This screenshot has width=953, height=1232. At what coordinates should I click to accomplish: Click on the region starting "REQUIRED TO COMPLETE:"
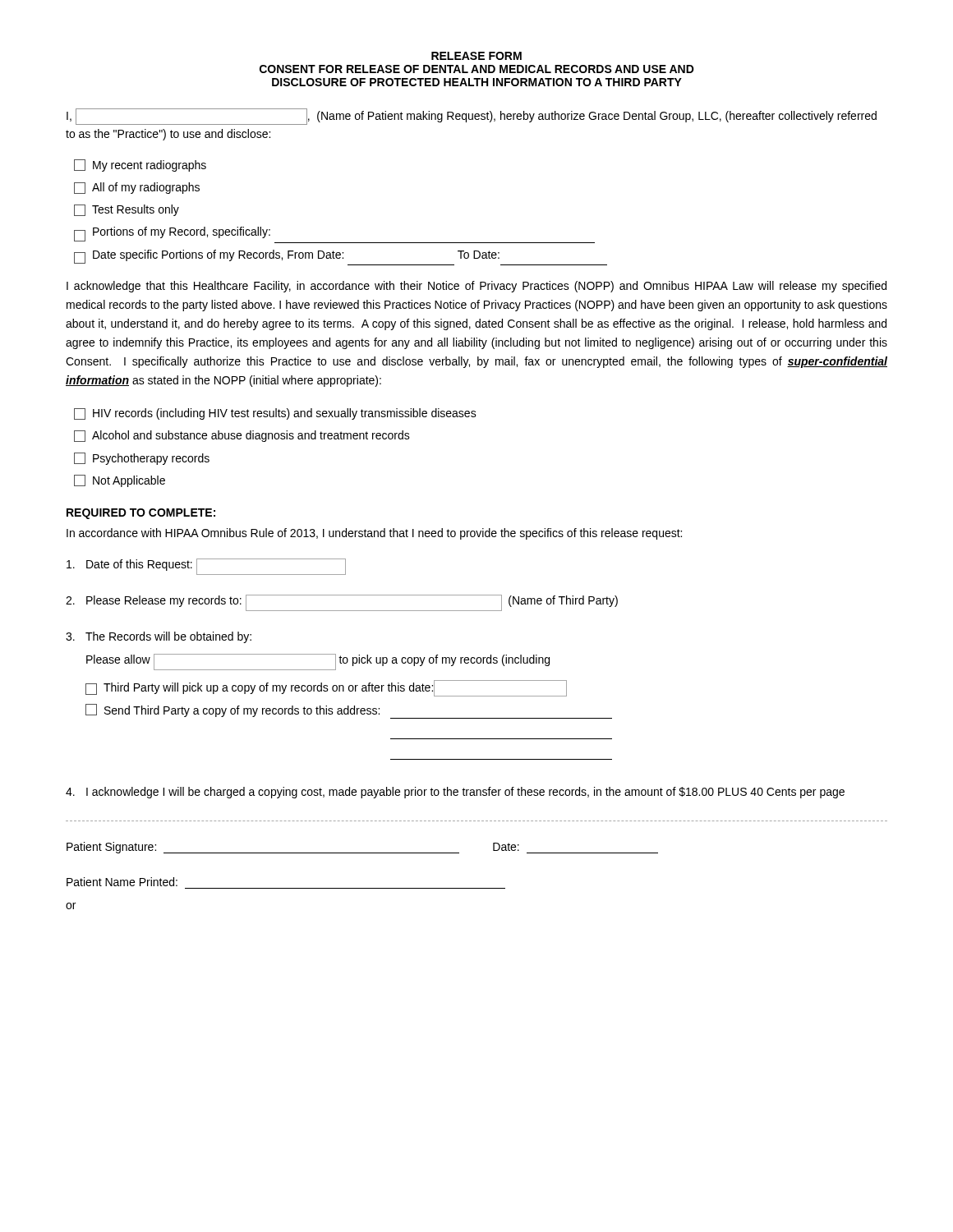(141, 513)
